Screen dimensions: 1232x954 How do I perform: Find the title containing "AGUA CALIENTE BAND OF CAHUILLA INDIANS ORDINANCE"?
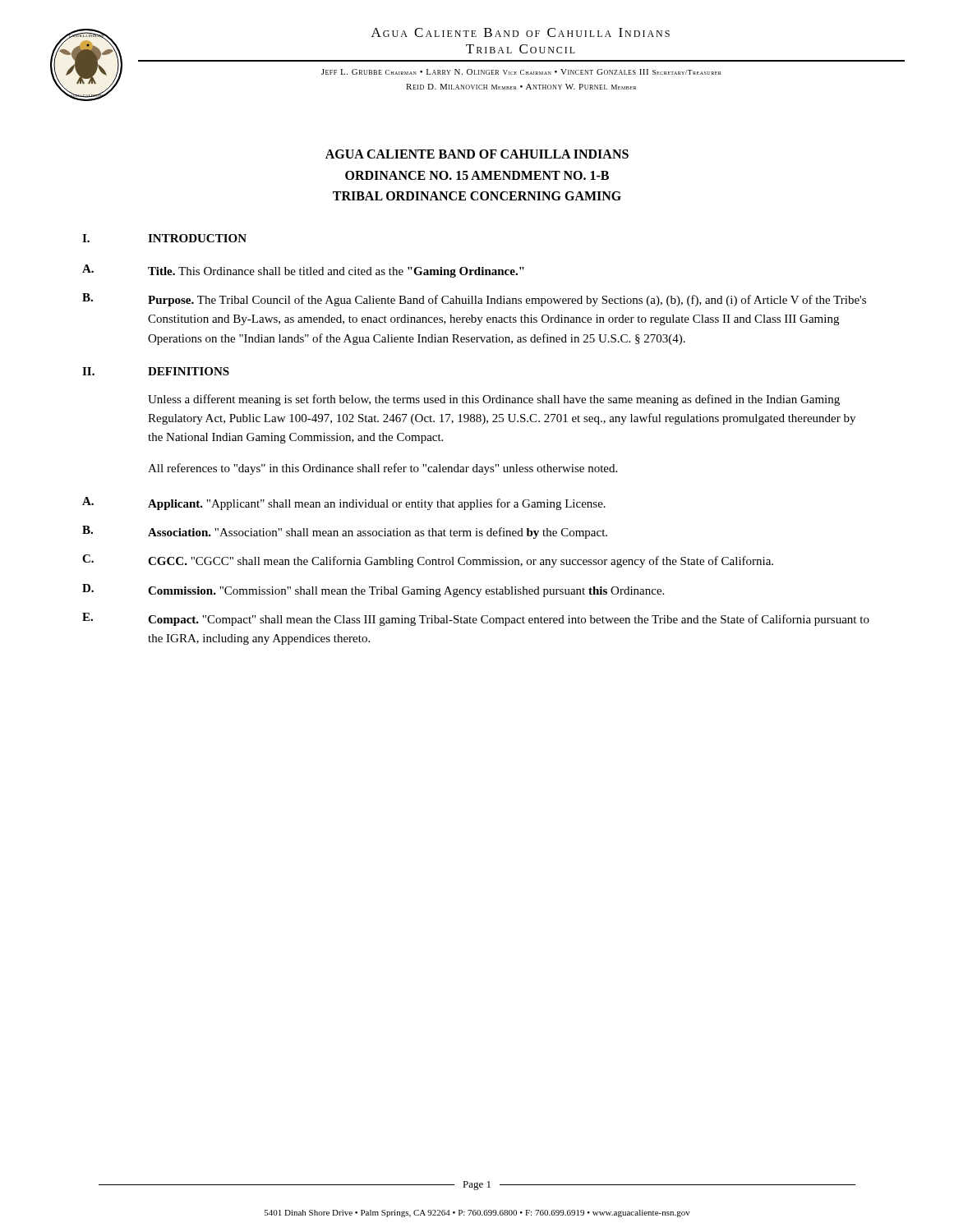pos(477,175)
